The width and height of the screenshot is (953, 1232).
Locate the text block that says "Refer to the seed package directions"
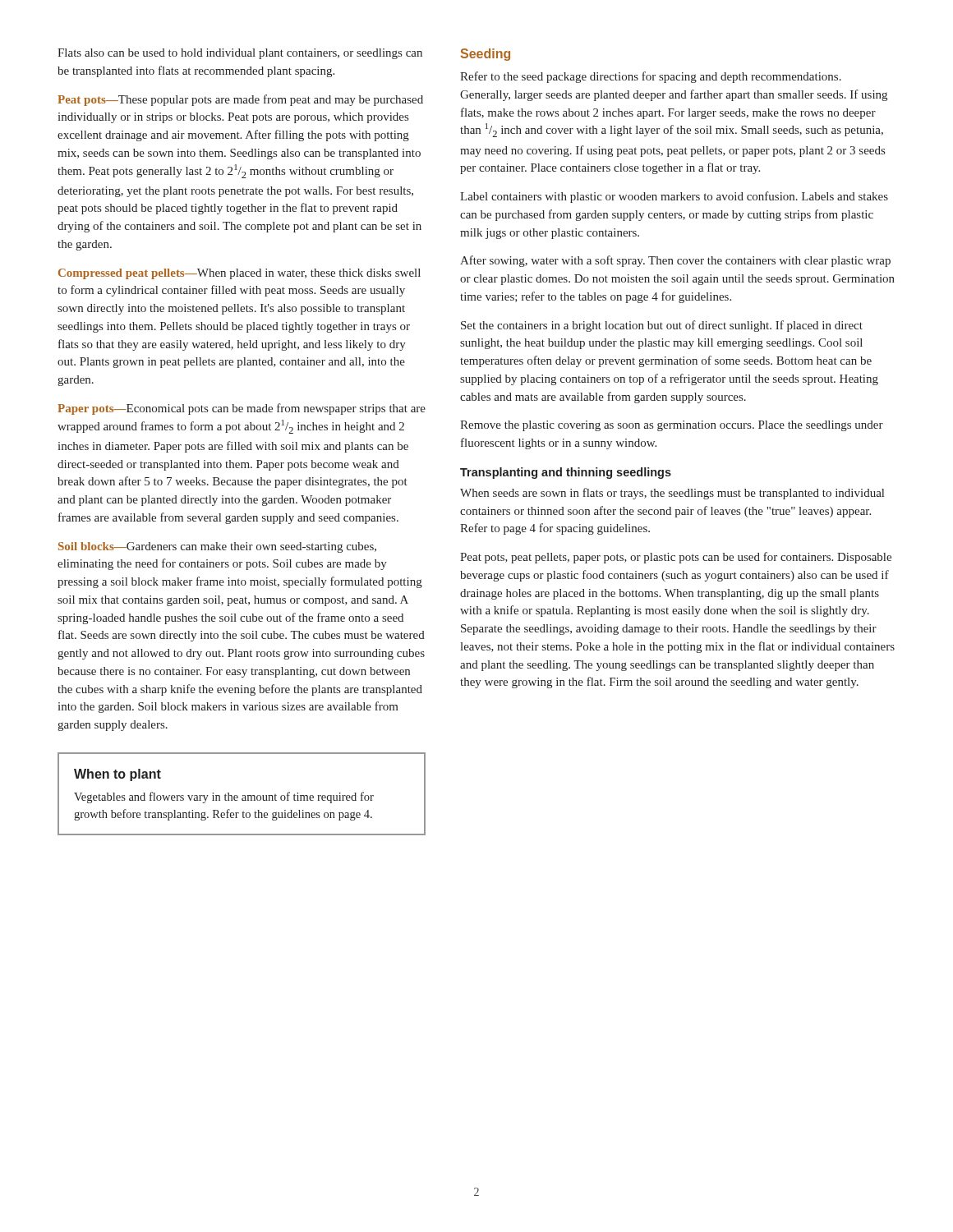point(678,123)
